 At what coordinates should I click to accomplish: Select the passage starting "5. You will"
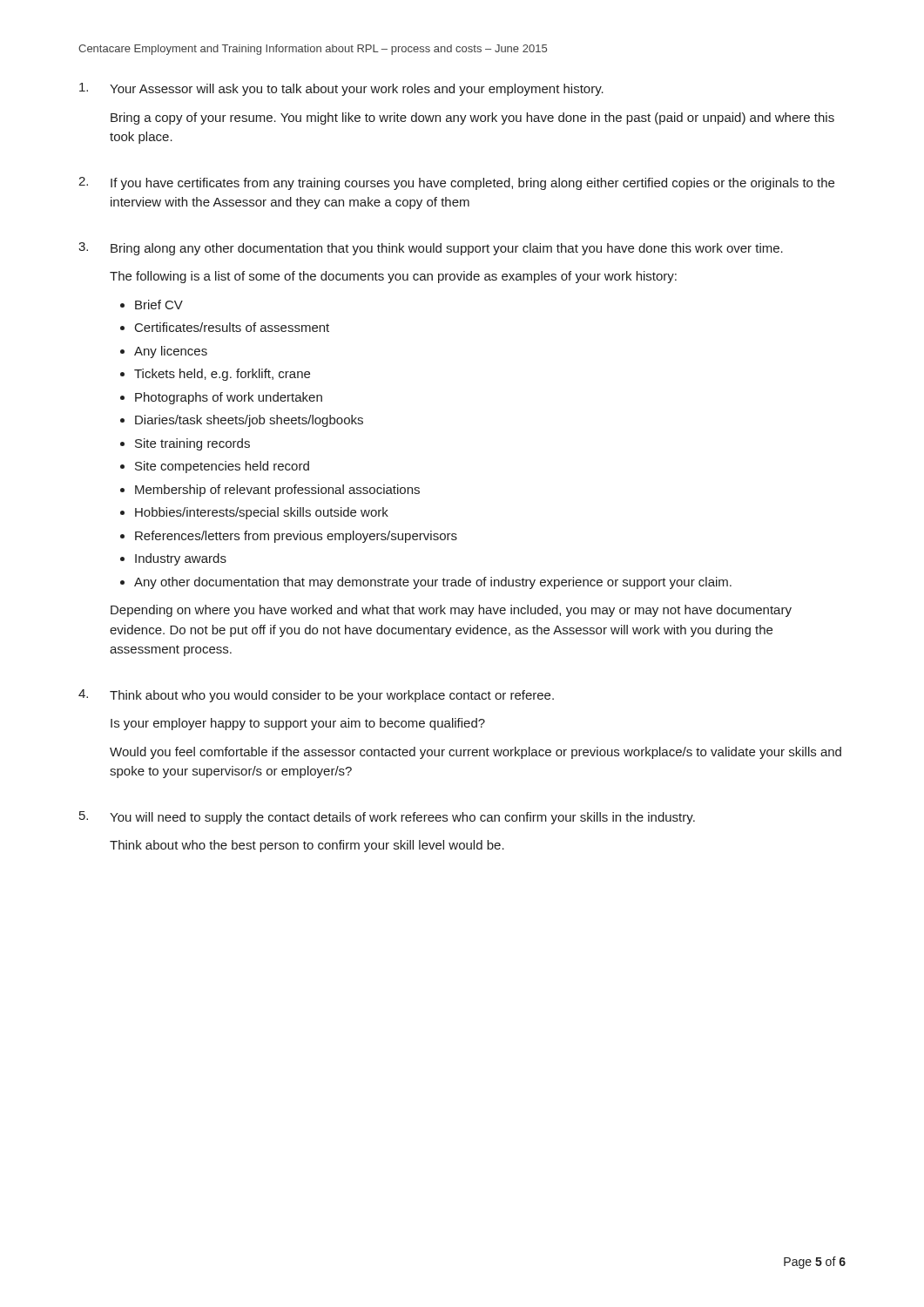coord(462,836)
